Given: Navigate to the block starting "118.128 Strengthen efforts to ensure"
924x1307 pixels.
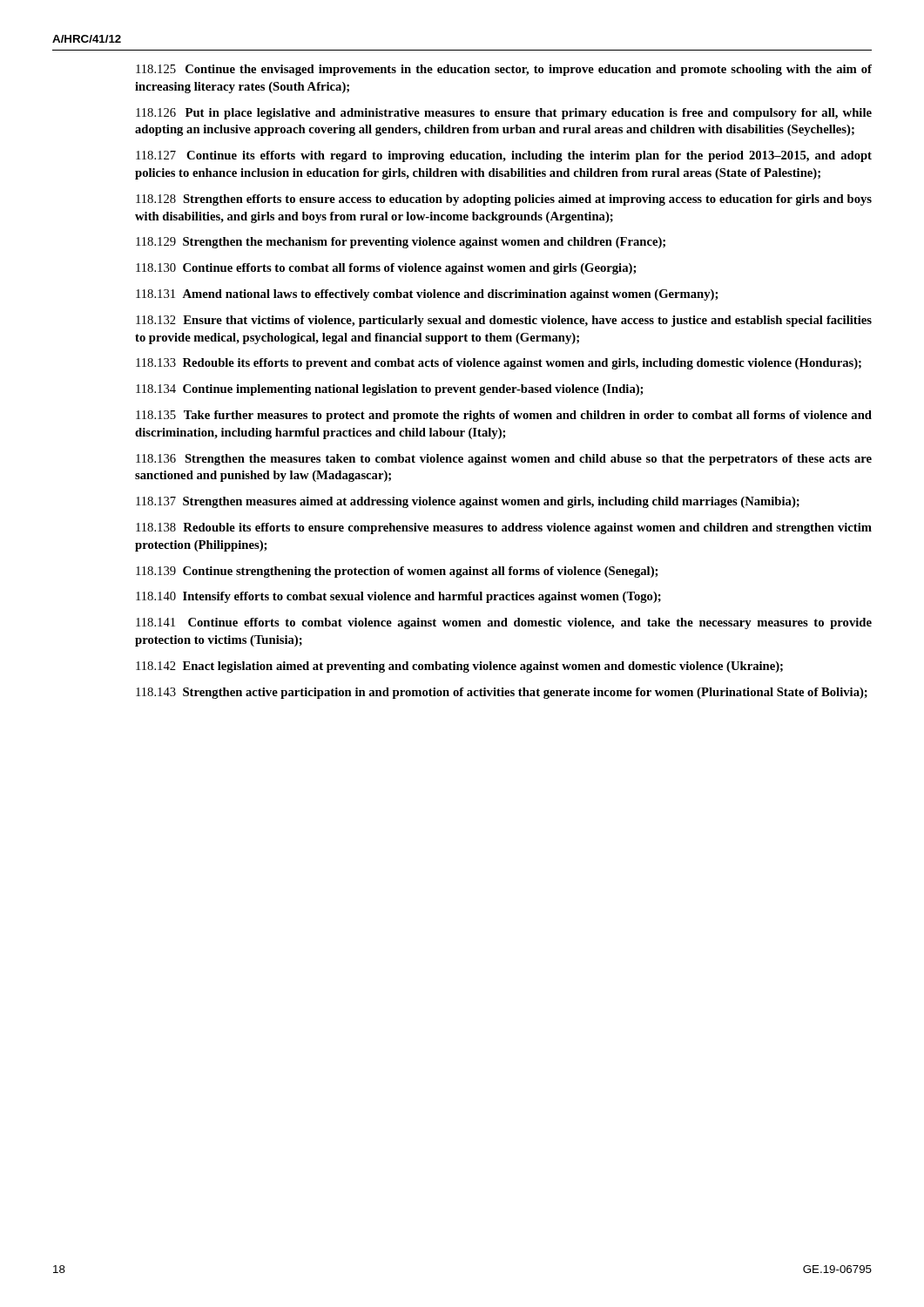Looking at the screenshot, I should click(x=503, y=207).
